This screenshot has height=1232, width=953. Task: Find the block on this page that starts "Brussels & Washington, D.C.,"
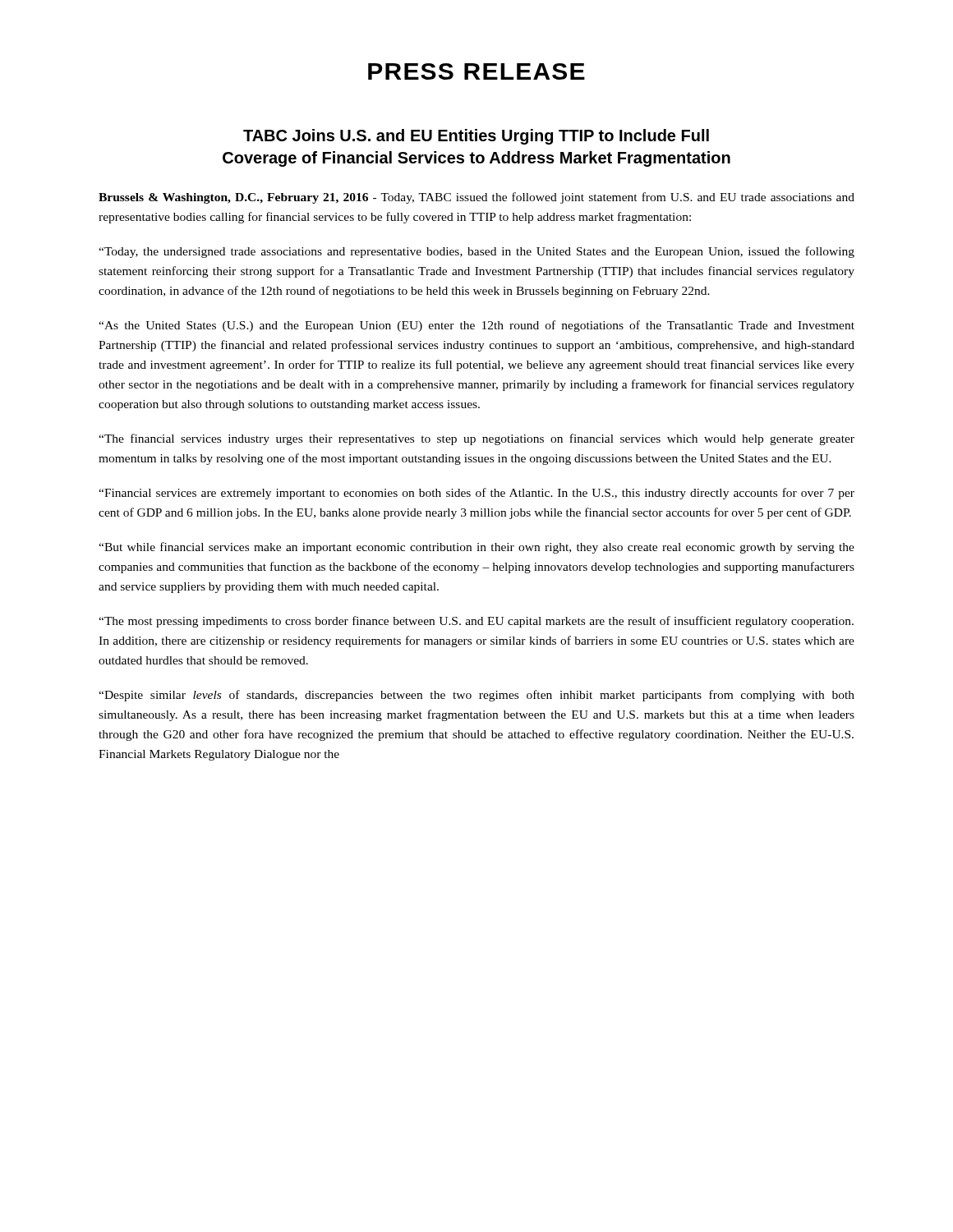point(476,207)
